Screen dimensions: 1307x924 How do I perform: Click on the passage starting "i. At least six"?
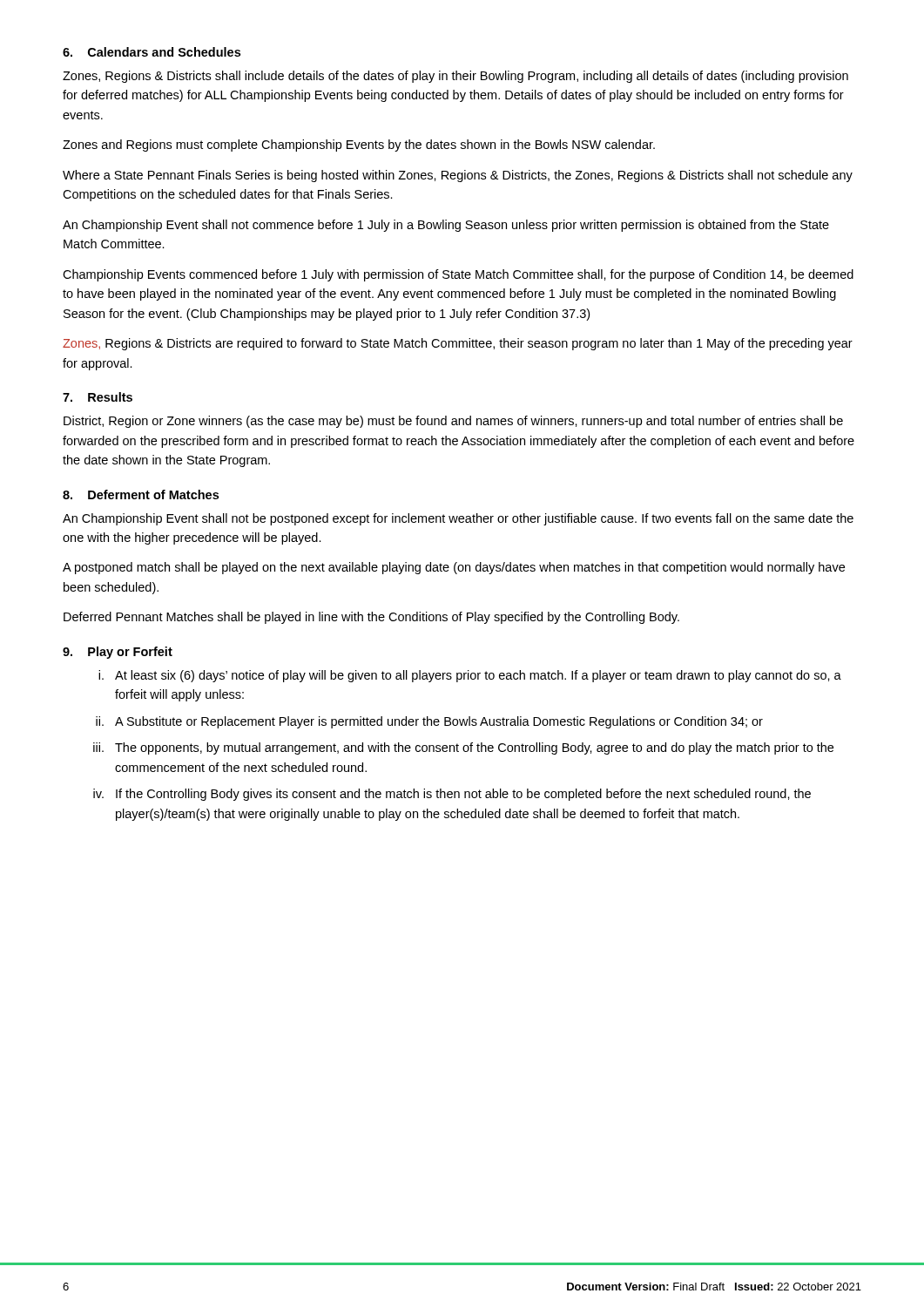462,685
